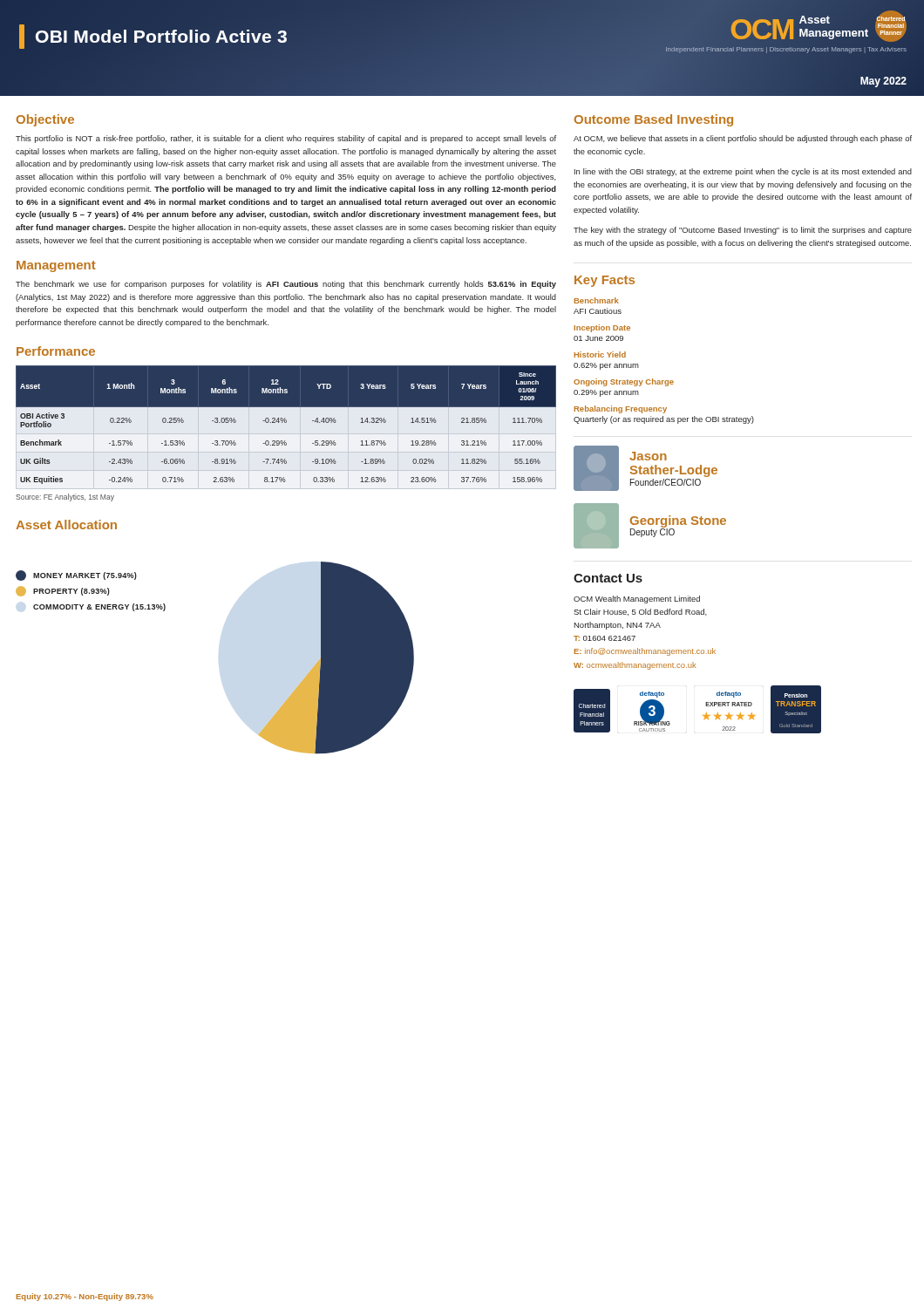Select the table that reads "UK Gilts"
Image resolution: width=924 pixels, height=1308 pixels.
point(286,427)
